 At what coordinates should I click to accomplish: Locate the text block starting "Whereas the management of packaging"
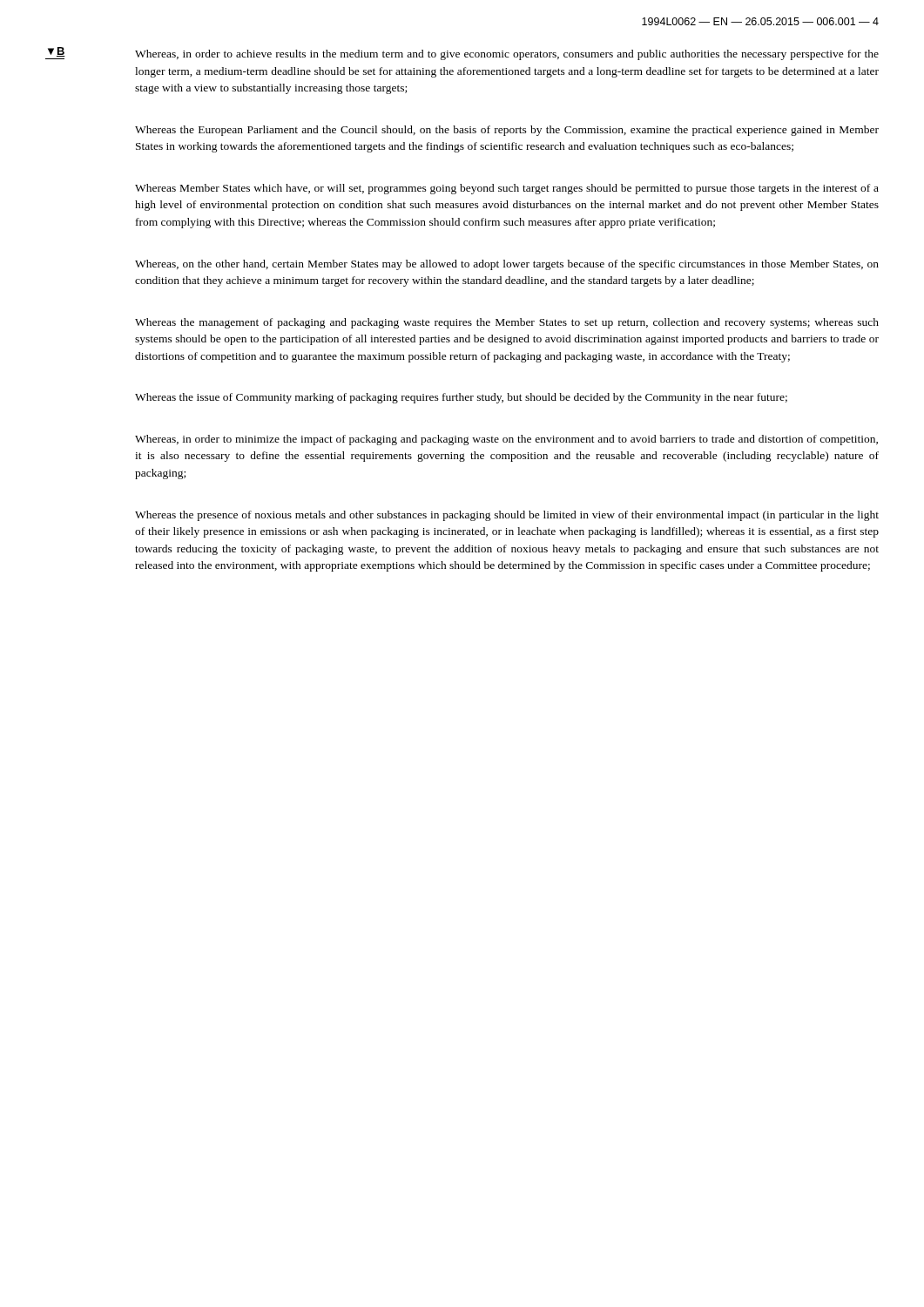[507, 339]
